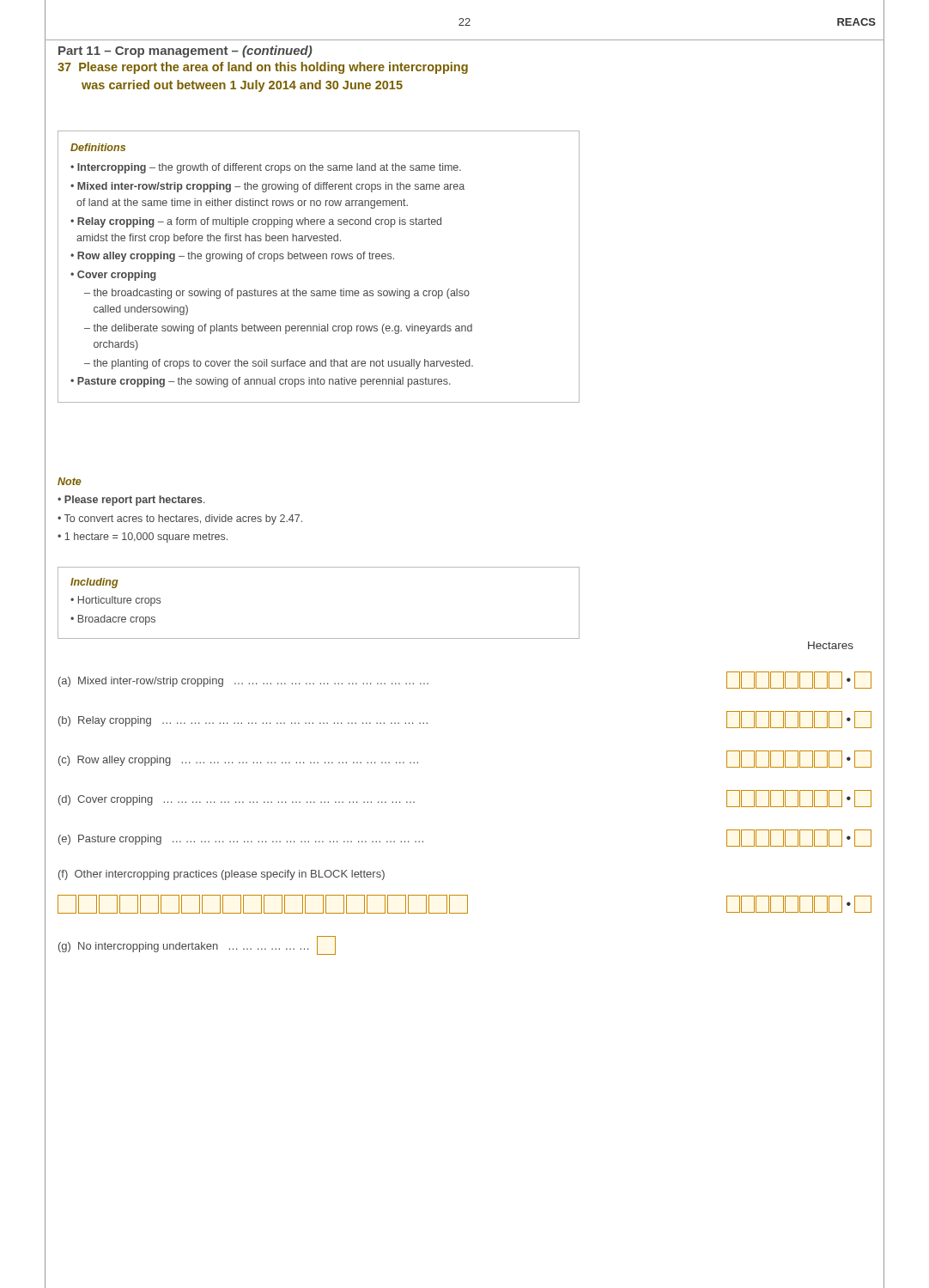Locate the block of text that opens with "Definitions • Intercropping – the growth of different"
The height and width of the screenshot is (1288, 929).
click(x=319, y=265)
